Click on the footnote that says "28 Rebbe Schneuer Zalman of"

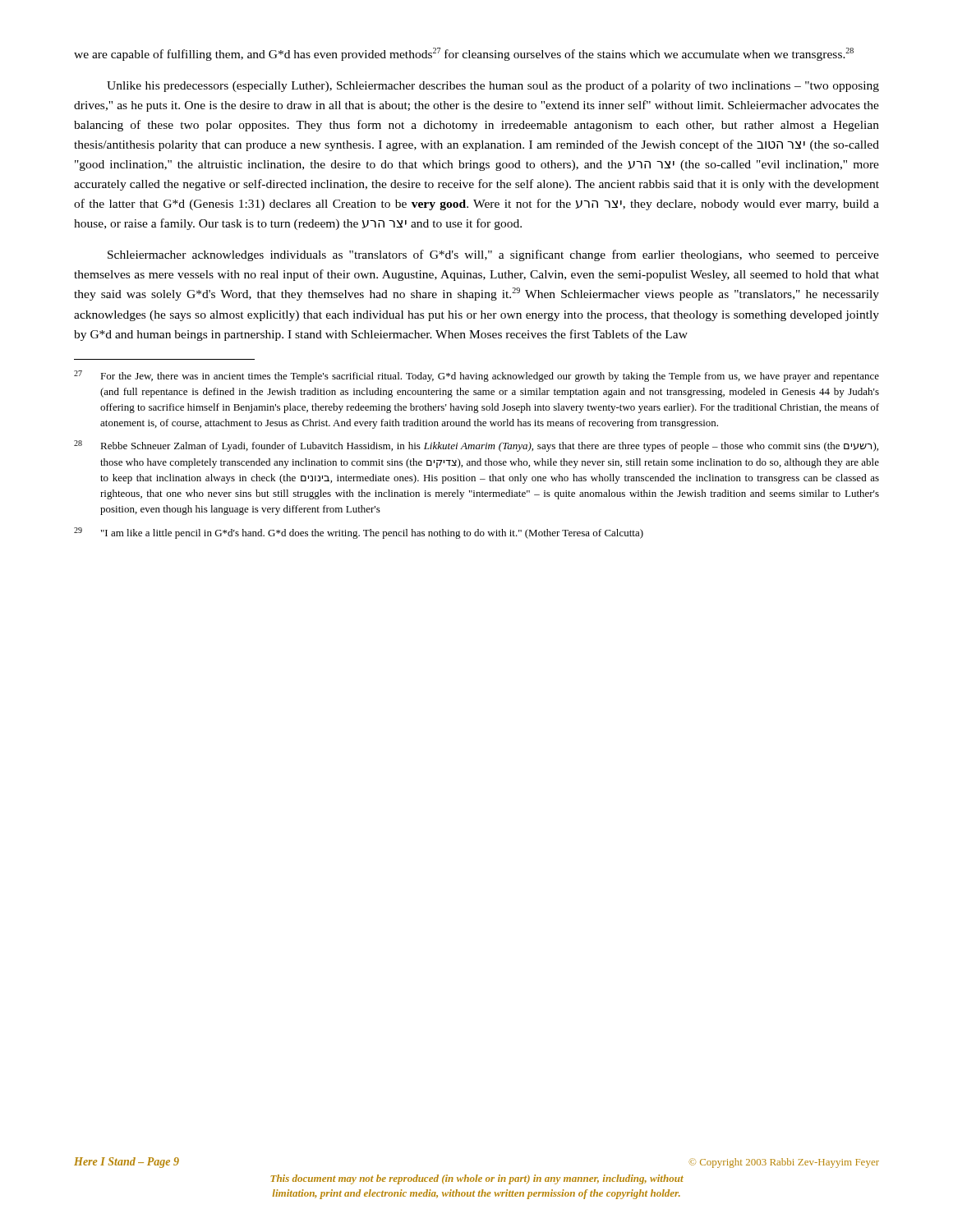click(x=476, y=478)
